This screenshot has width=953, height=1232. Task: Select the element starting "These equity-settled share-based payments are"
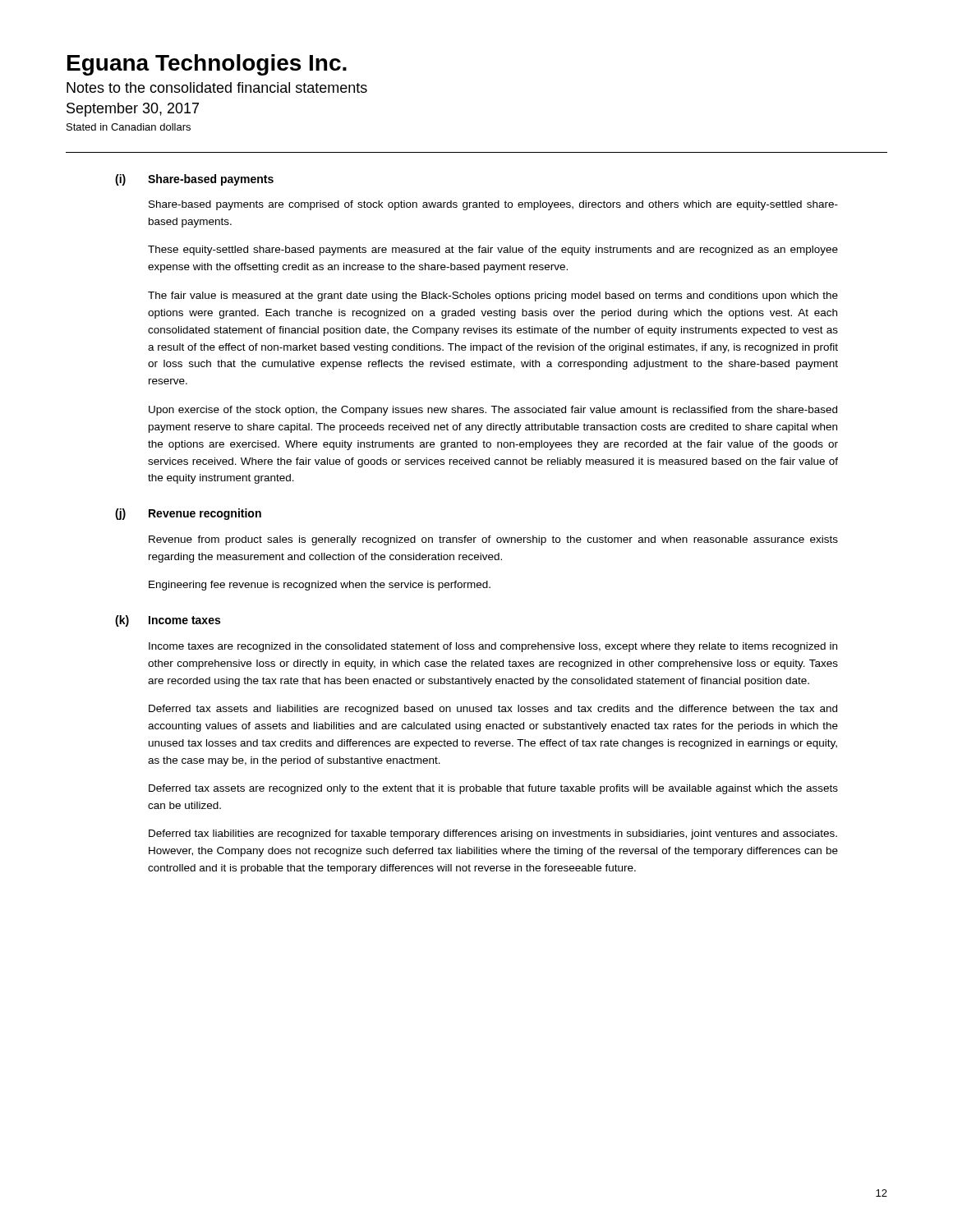476,259
